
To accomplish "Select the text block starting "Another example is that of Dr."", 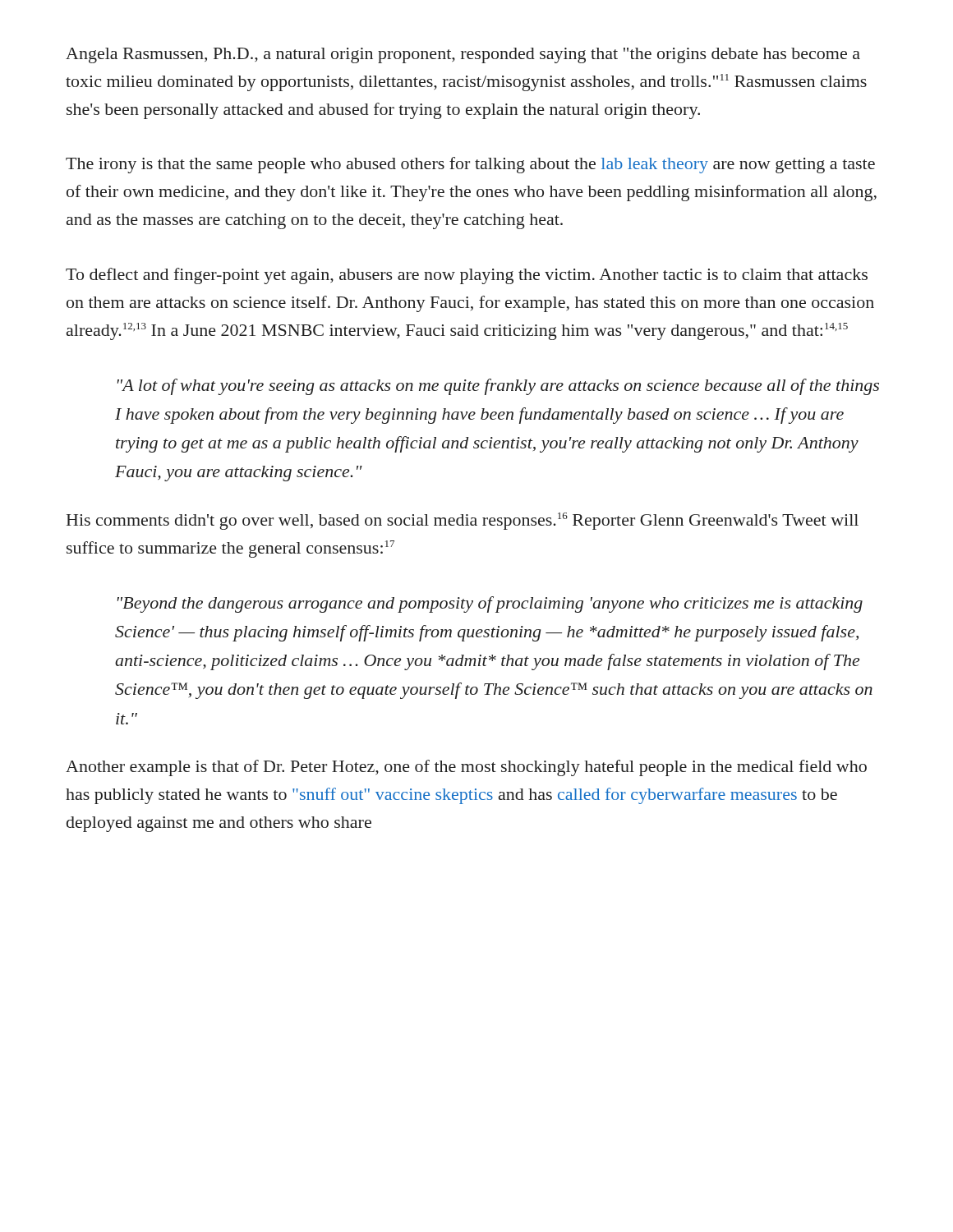I will pyautogui.click(x=467, y=794).
